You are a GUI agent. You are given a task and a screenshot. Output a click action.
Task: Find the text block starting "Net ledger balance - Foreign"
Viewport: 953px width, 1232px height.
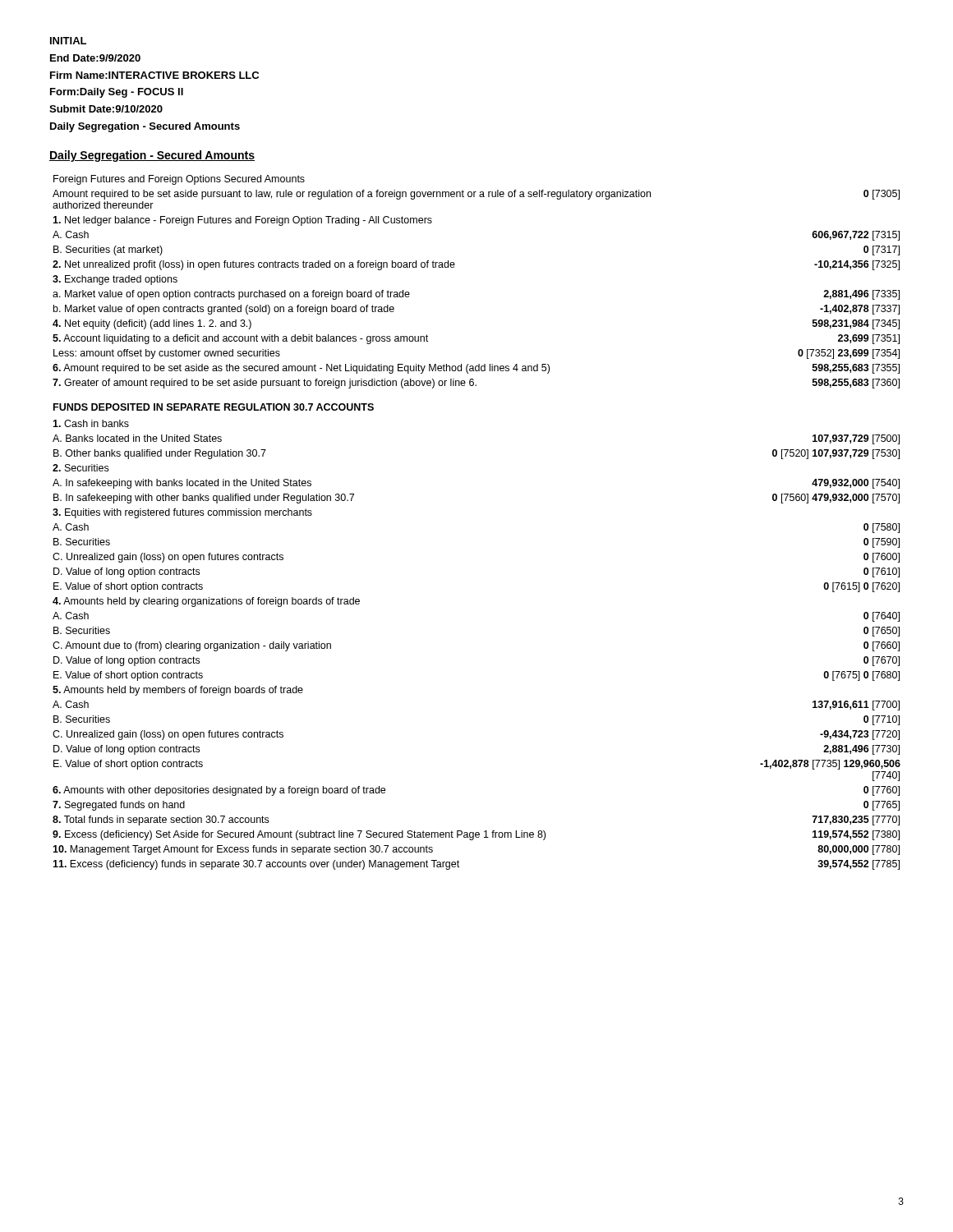click(242, 221)
